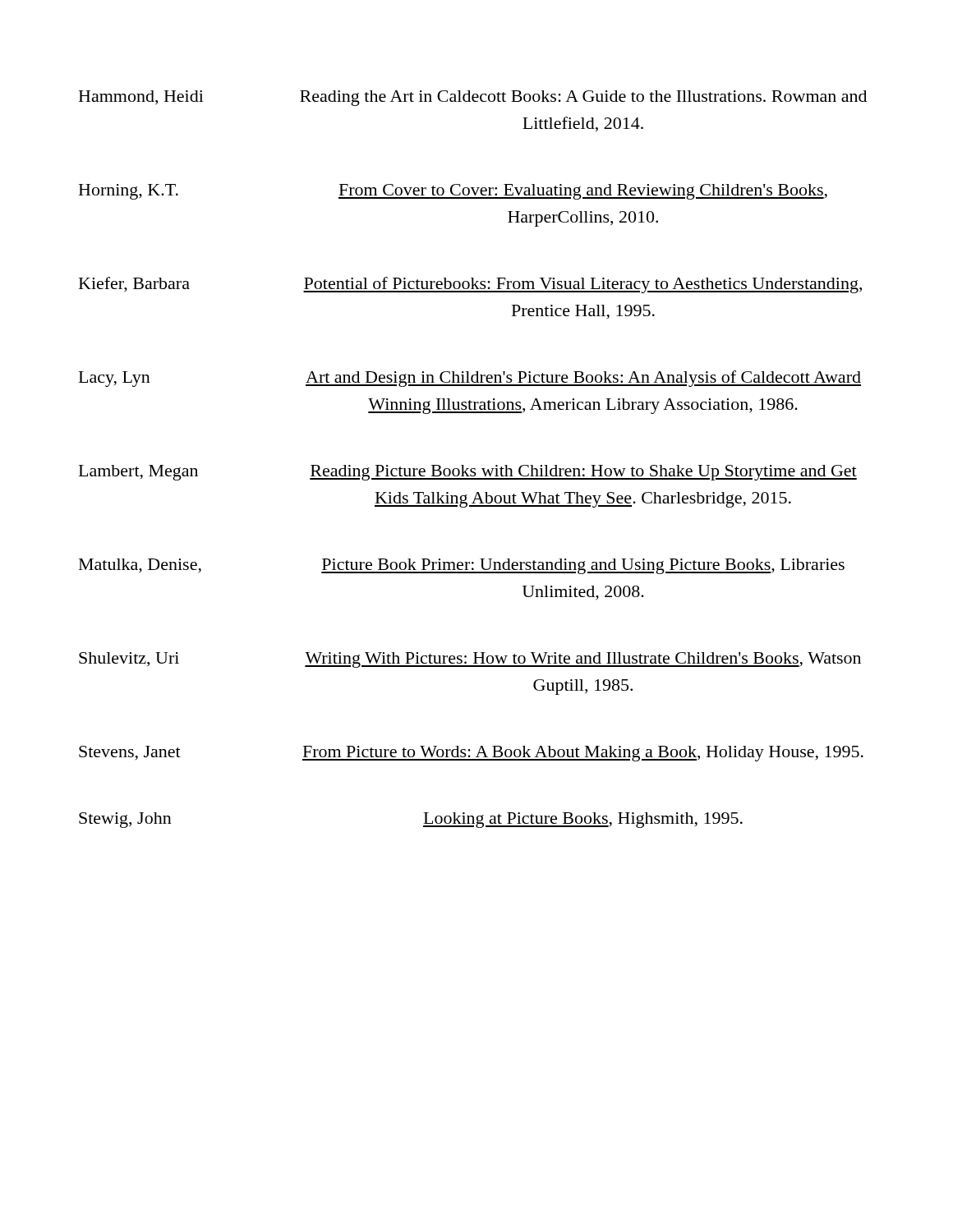The width and height of the screenshot is (953, 1232).
Task: Click on the list item that says "Reading the Art"
Action: pos(583,109)
